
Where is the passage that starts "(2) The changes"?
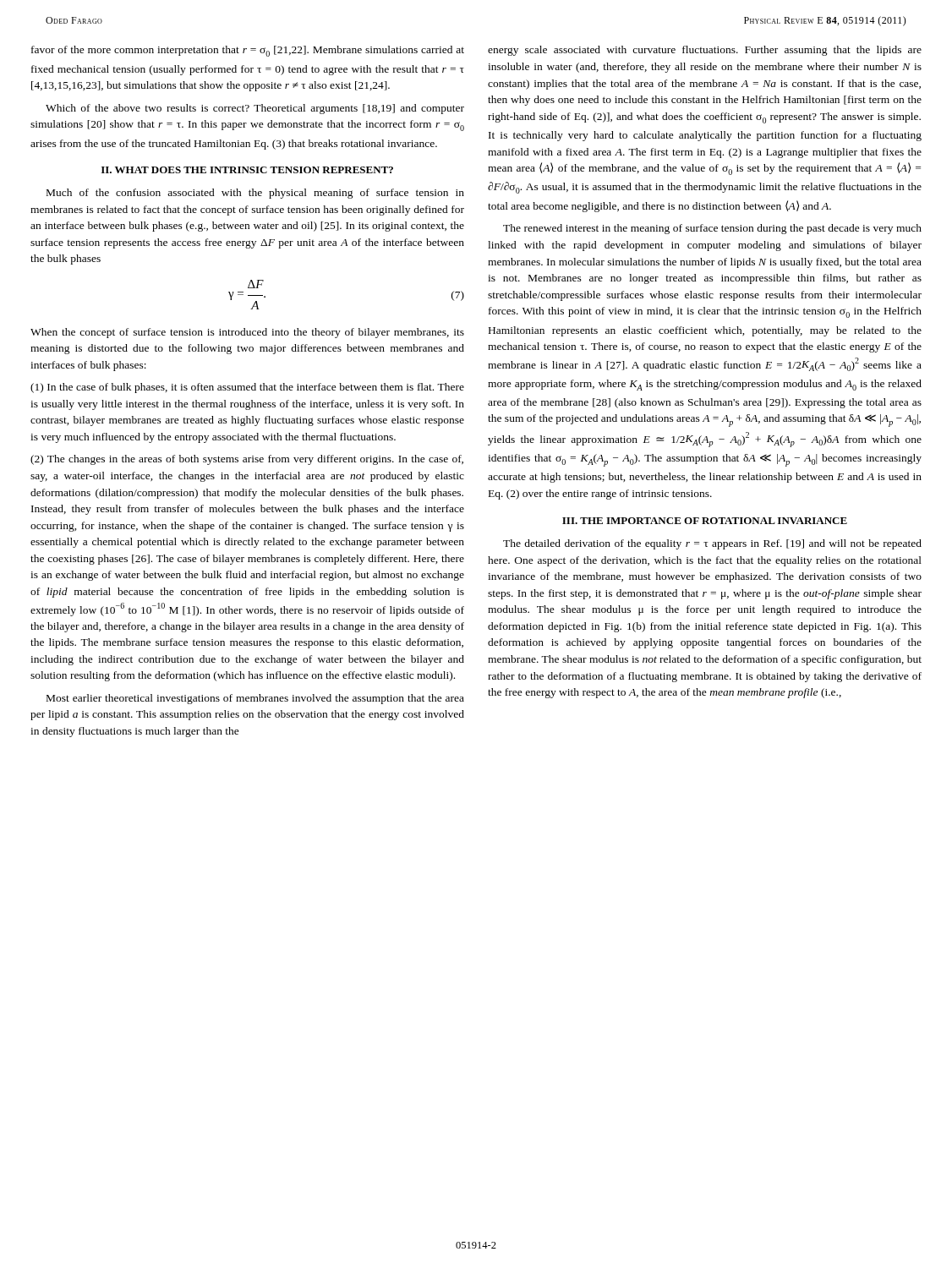tap(247, 567)
